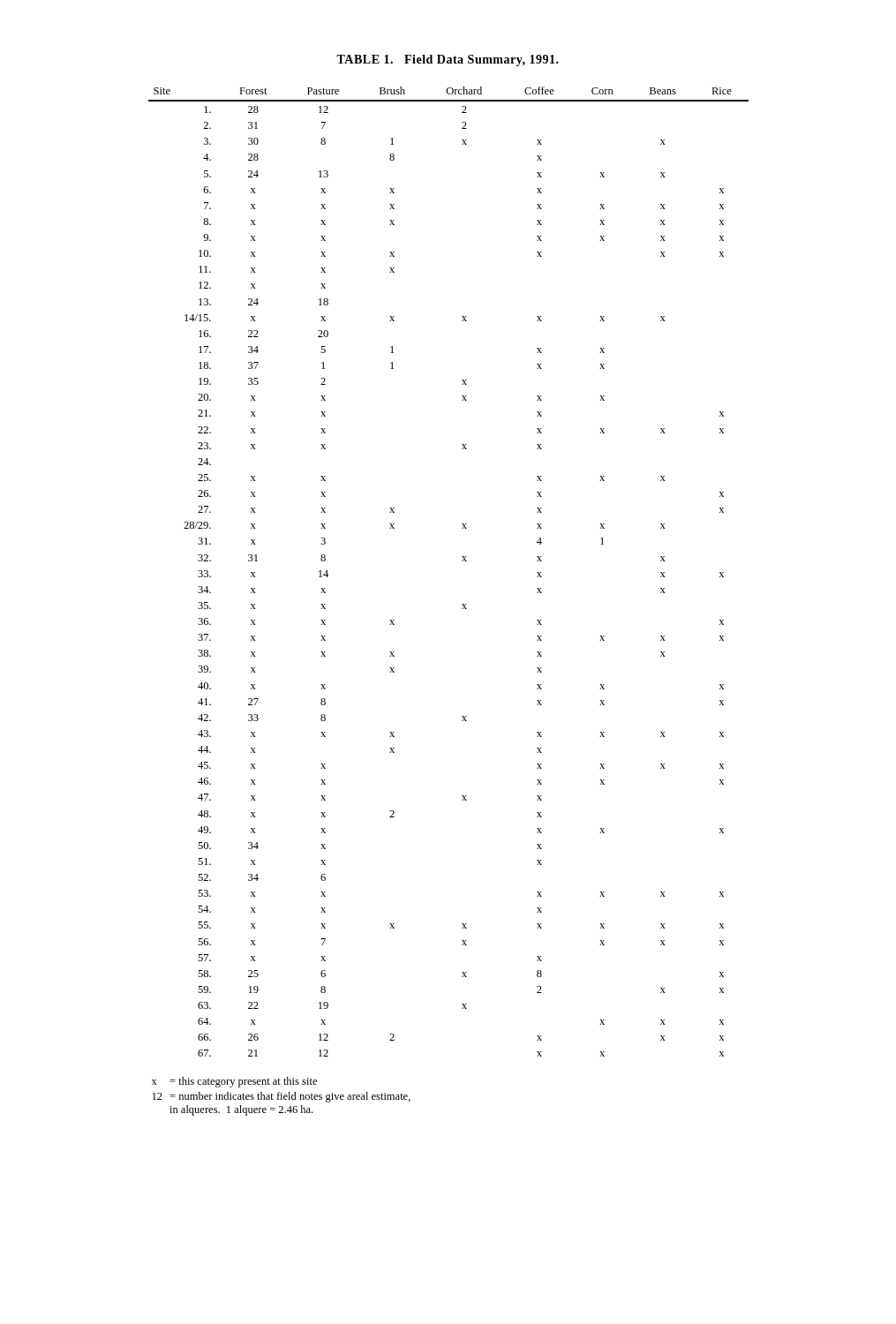Locate the block starting "x = this"
The height and width of the screenshot is (1324, 896).
[x=281, y=1095]
